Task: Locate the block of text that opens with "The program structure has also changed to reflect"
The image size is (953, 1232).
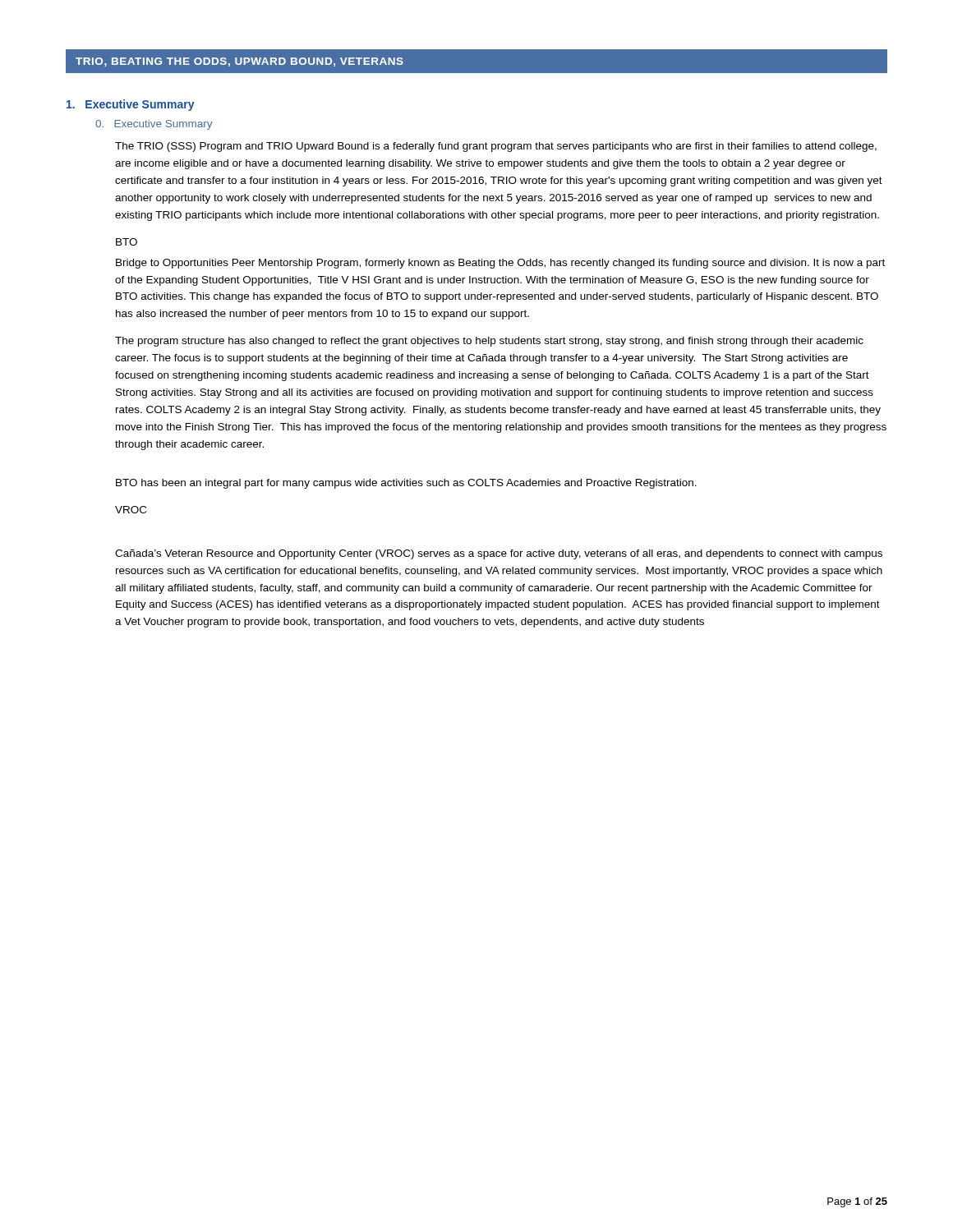Action: tap(501, 392)
